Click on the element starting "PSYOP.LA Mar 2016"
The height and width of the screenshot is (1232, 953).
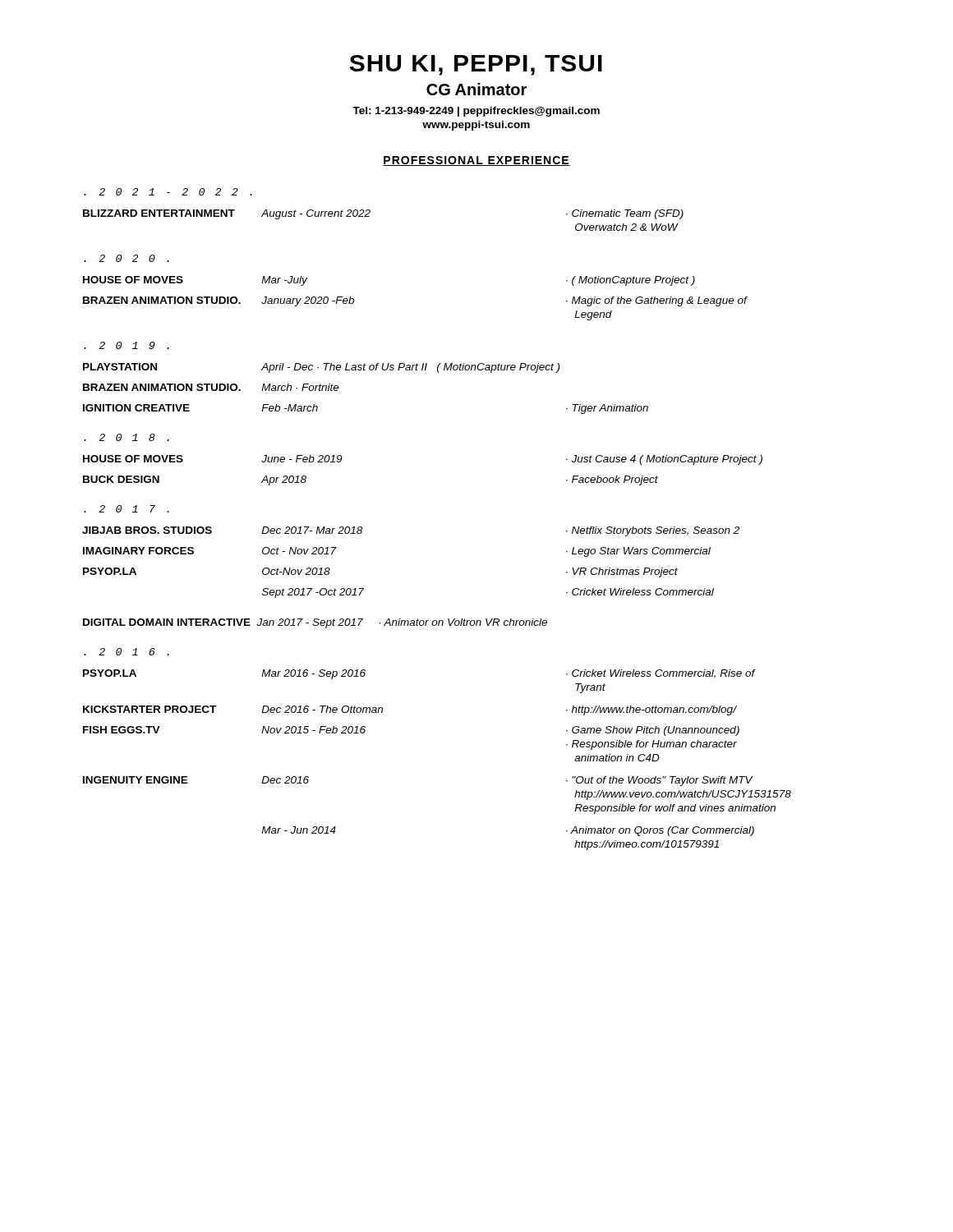[117, 674]
